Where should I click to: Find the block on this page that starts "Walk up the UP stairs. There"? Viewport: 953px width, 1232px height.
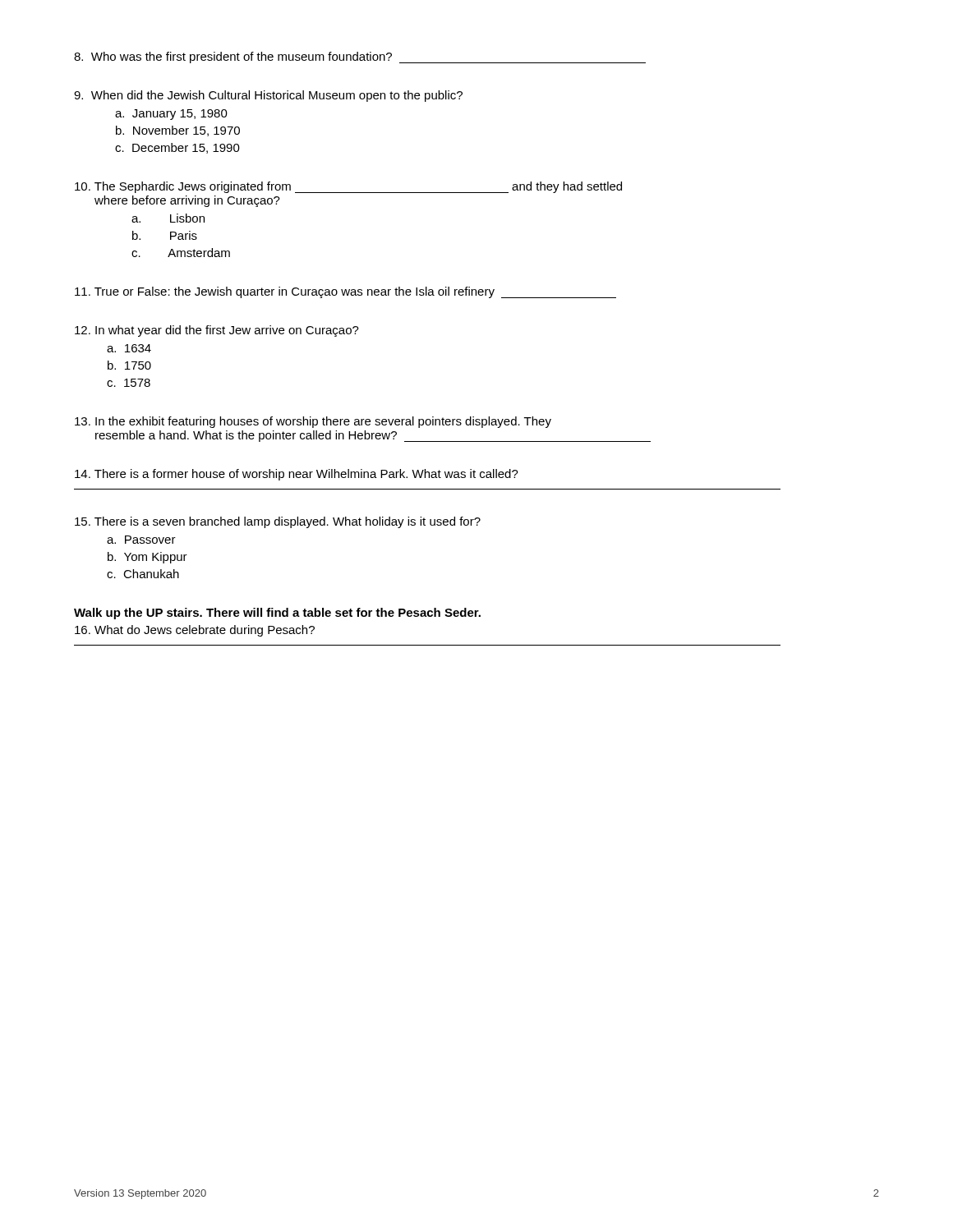(x=278, y=612)
